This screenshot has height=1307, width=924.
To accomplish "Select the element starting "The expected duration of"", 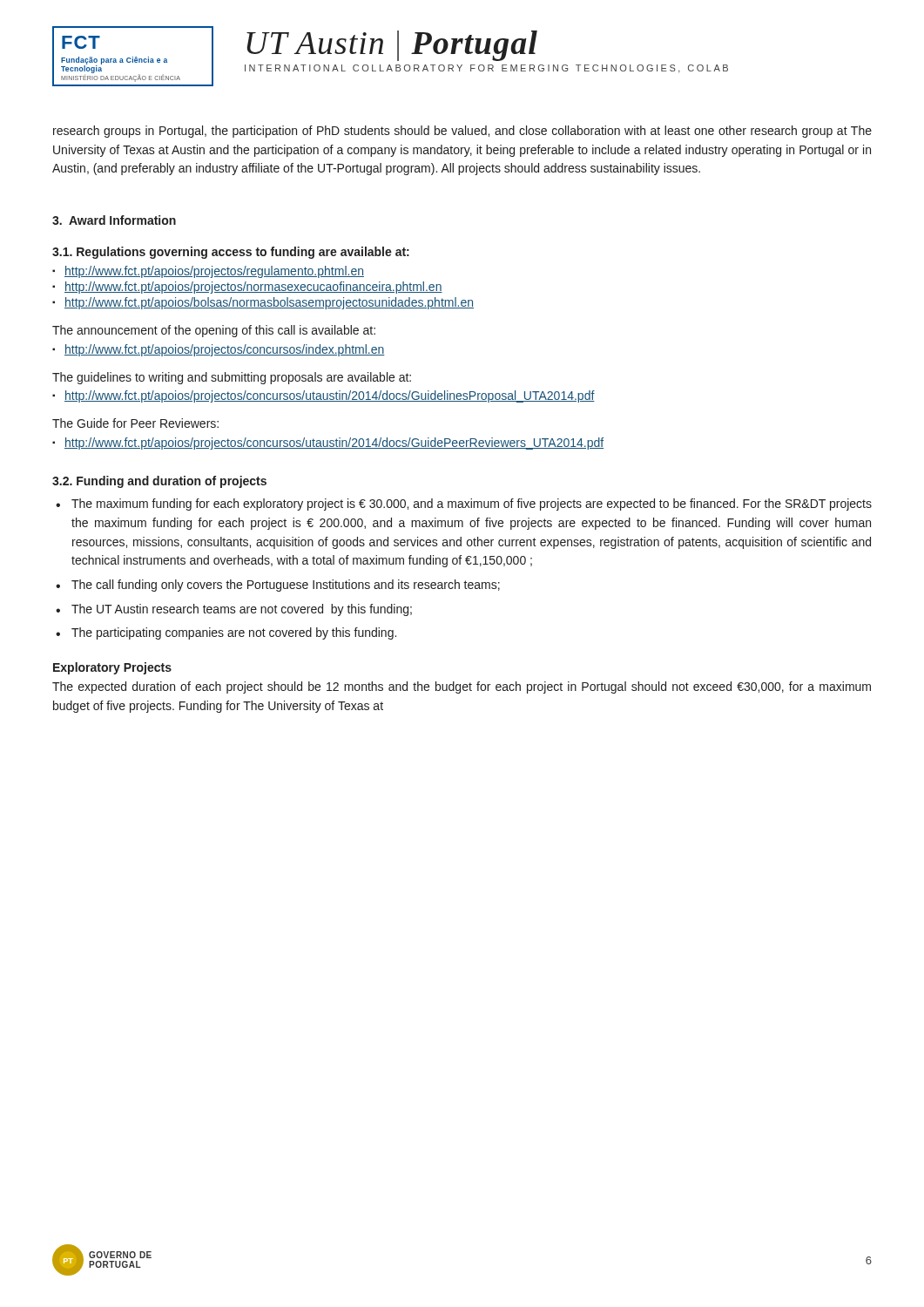I will 462,696.
